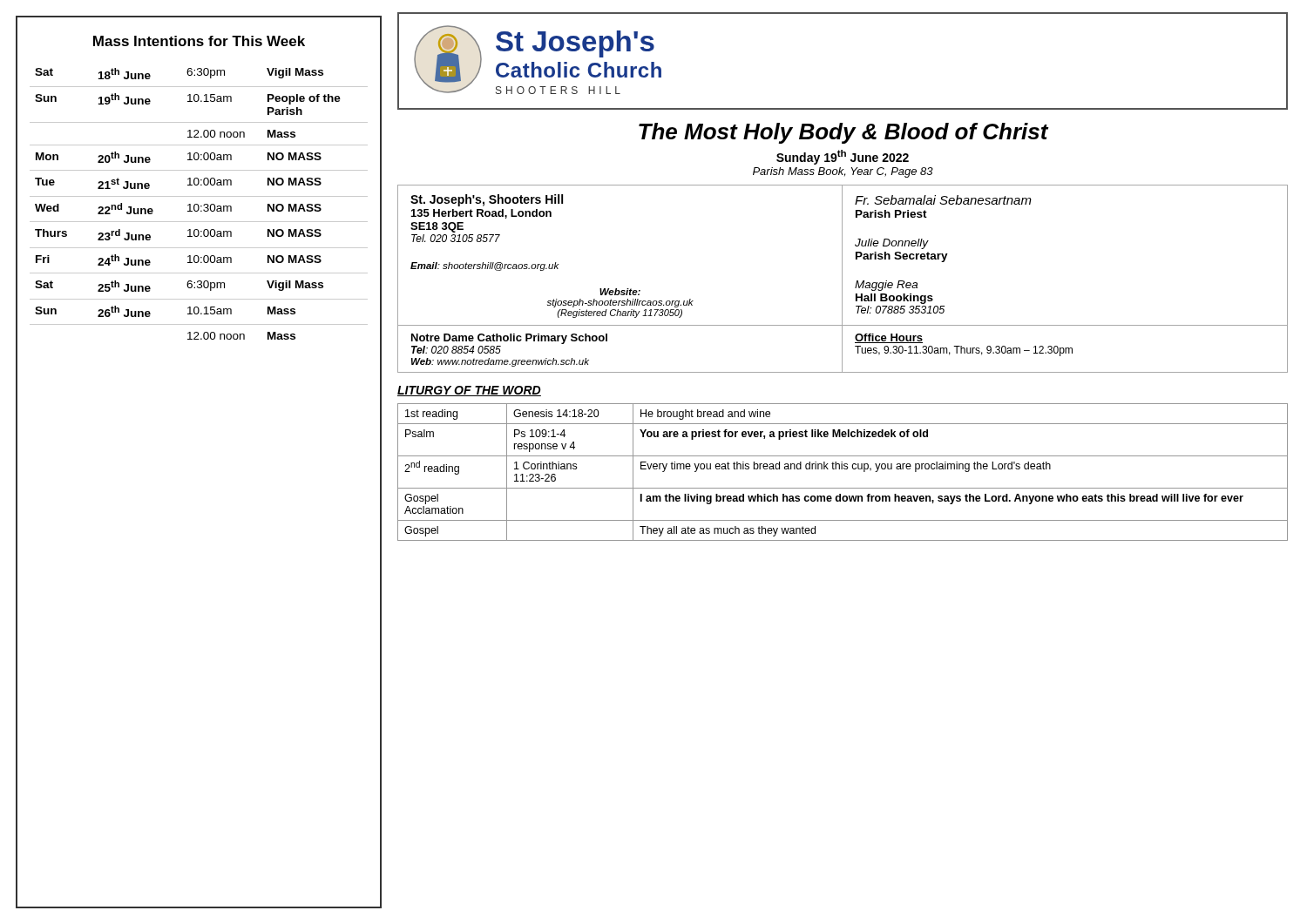Locate the text block containing "Office Hours Tues, 9.30-11.30am,"
1307x924 pixels.
[x=1065, y=343]
